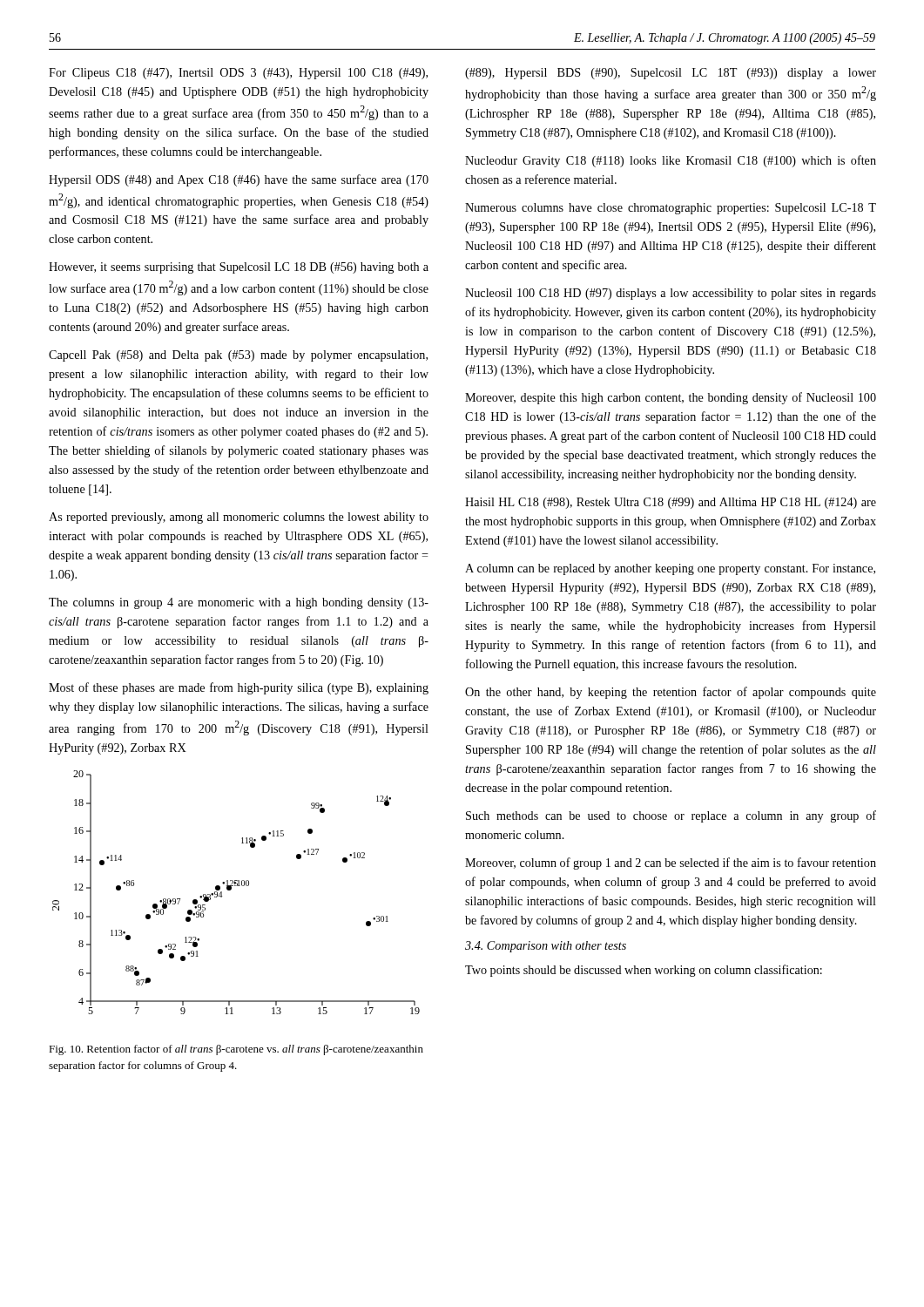Point to the block beginning "As reported previously,"
The image size is (924, 1307).
239,546
